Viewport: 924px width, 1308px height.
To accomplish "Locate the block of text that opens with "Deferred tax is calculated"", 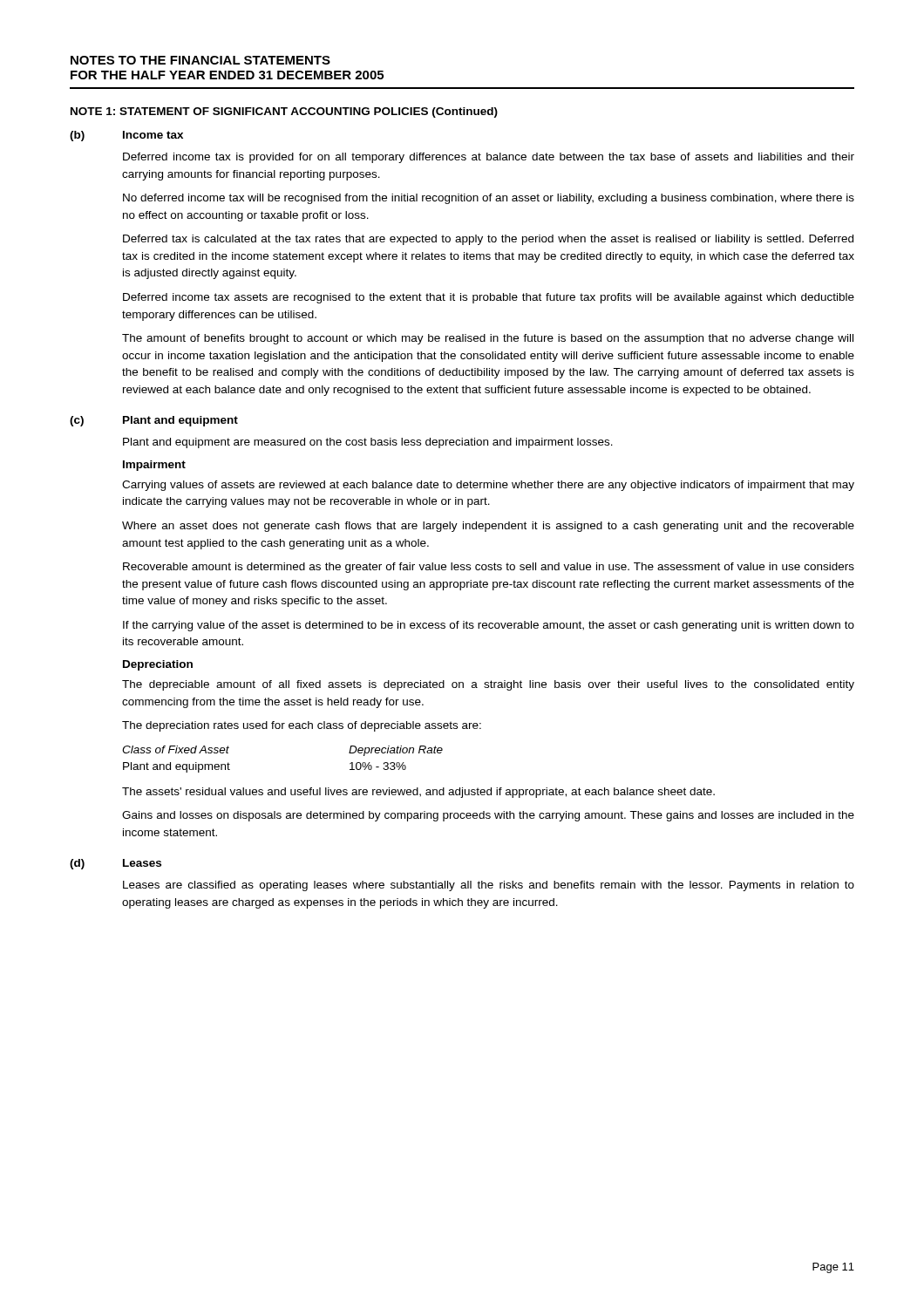I will coord(488,256).
